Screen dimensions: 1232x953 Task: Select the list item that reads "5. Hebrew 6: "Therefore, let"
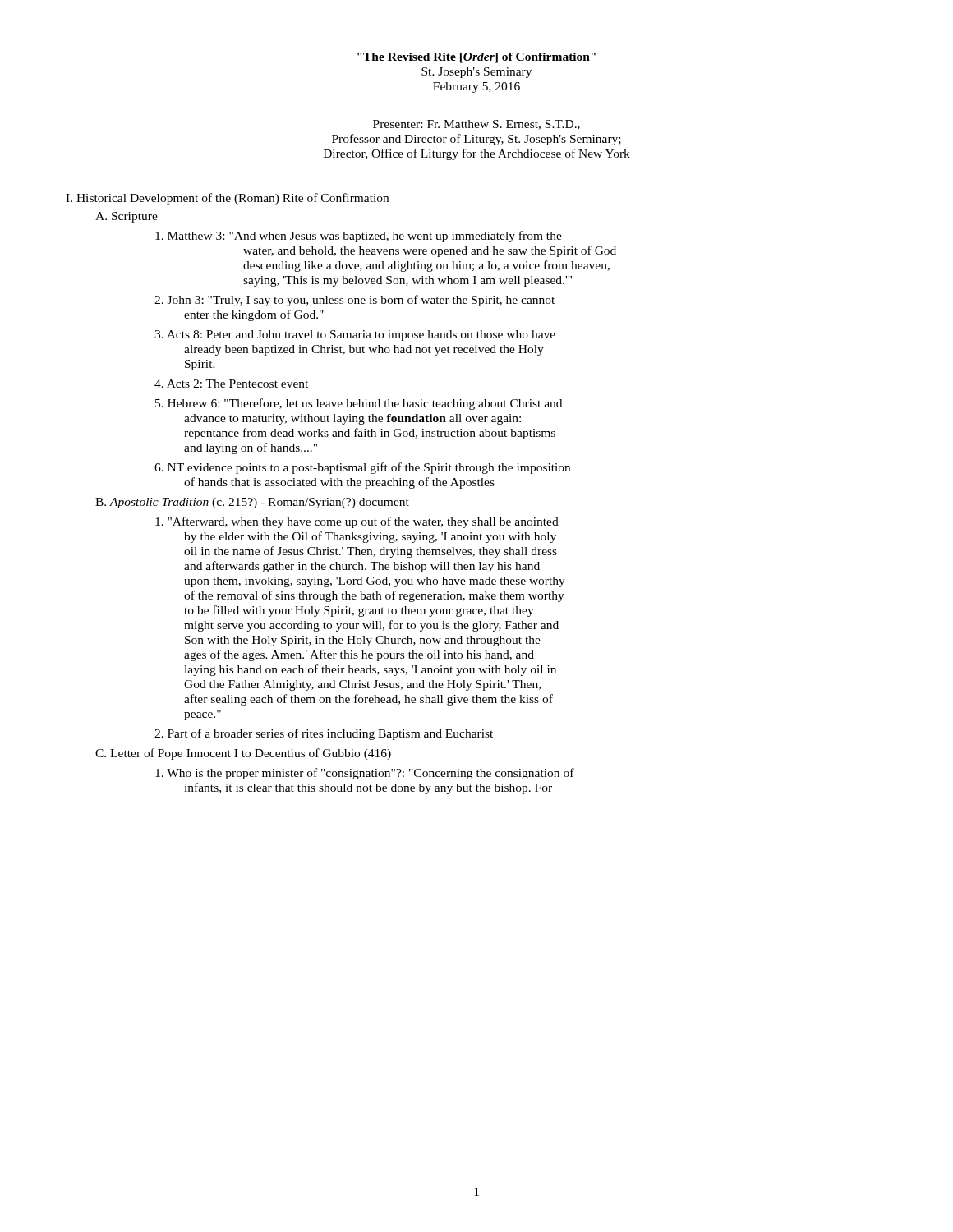tap(358, 425)
